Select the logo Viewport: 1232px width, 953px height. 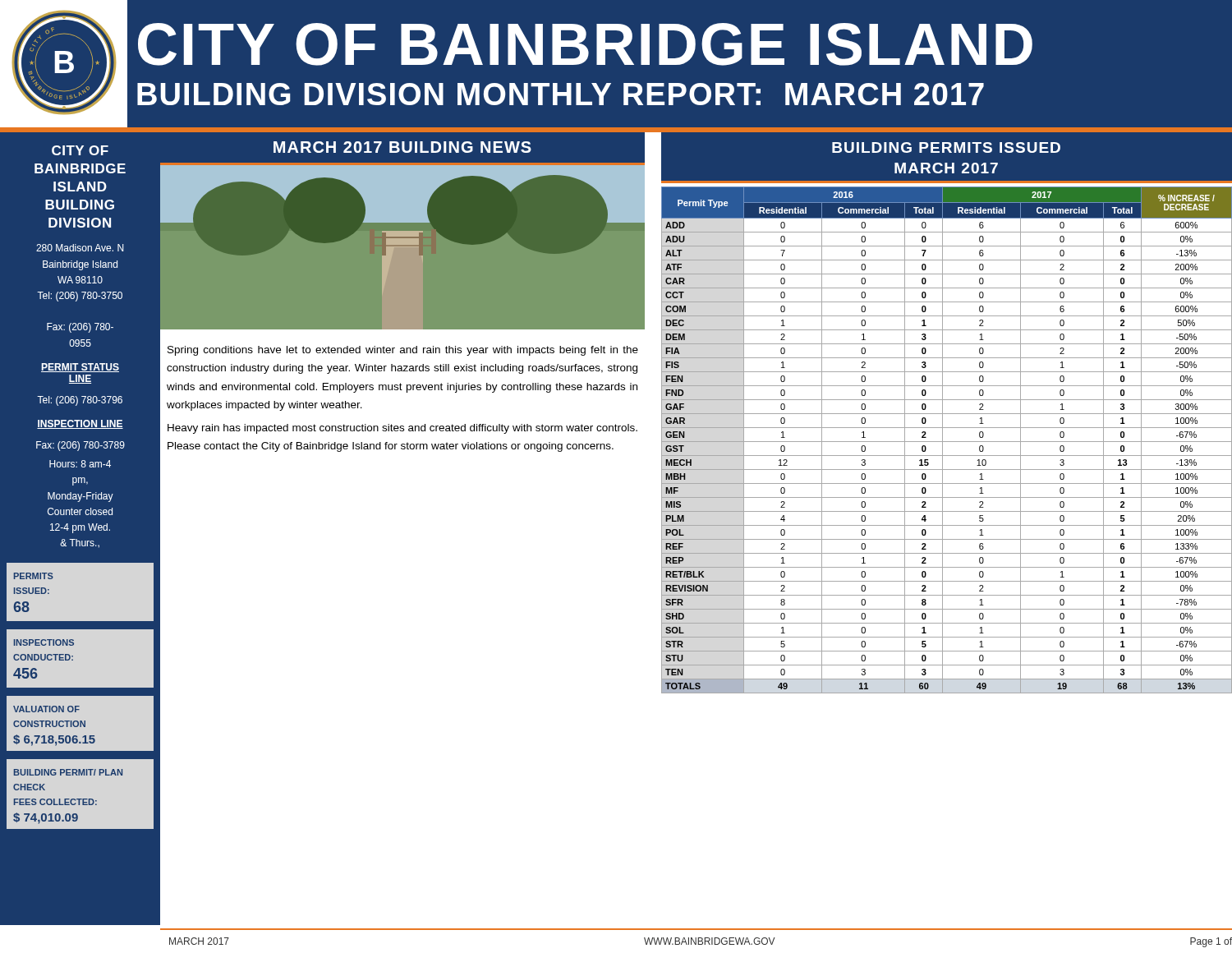click(x=64, y=64)
